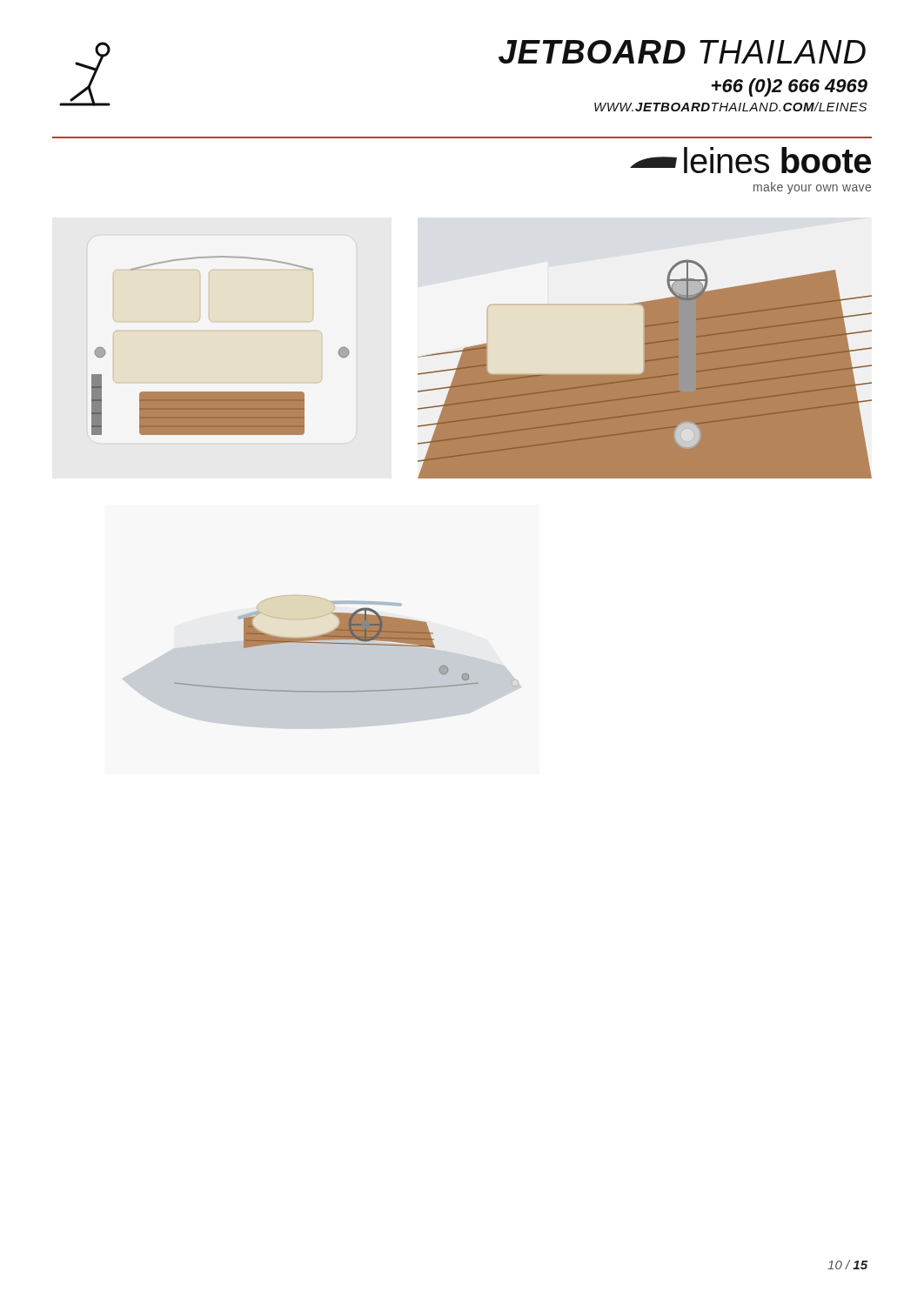Screen dimensions: 1305x924
Task: Click on the logo
Action: [x=750, y=169]
